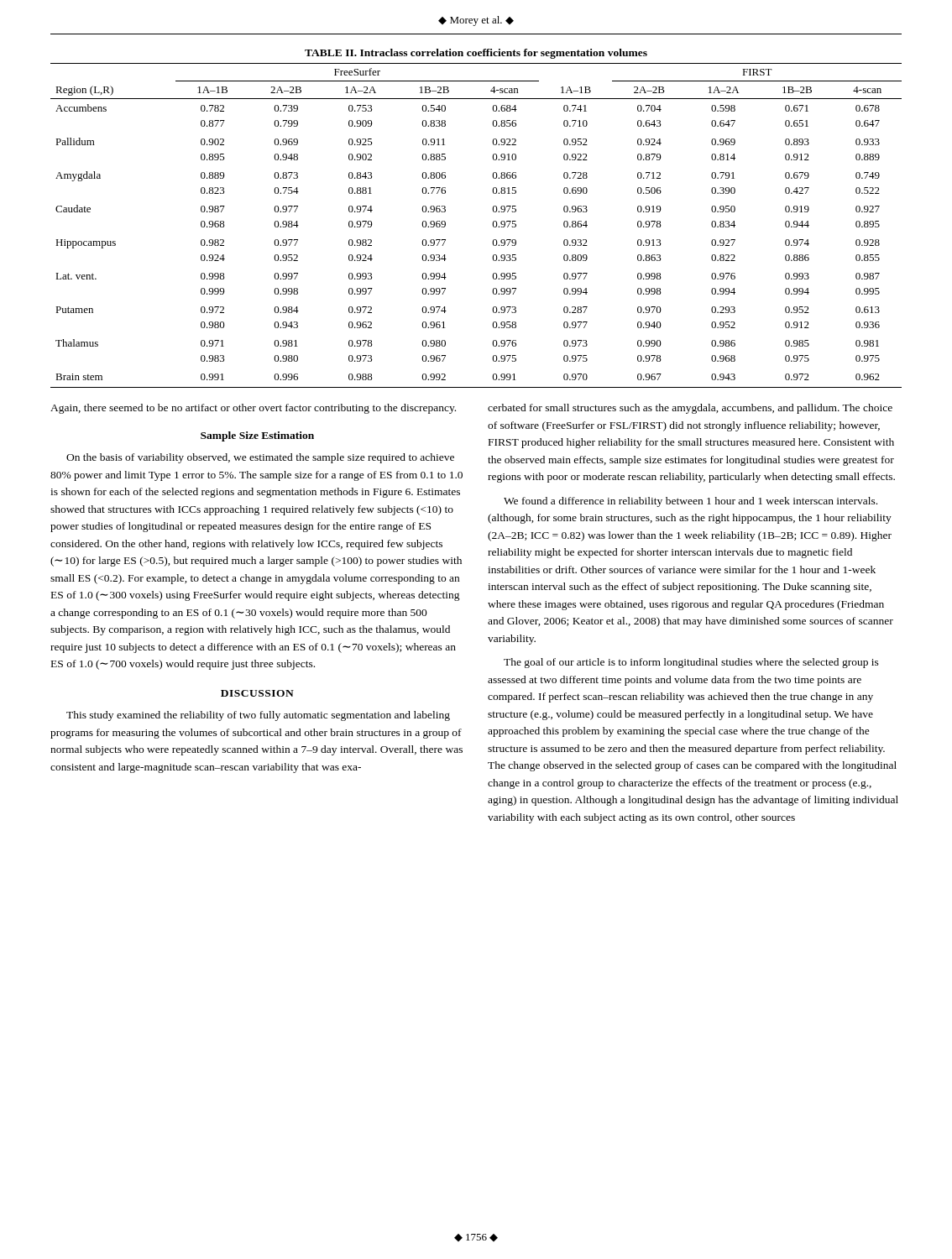Navigate to the text block starting "This study examined the reliability"
This screenshot has height=1259, width=952.
point(257,741)
